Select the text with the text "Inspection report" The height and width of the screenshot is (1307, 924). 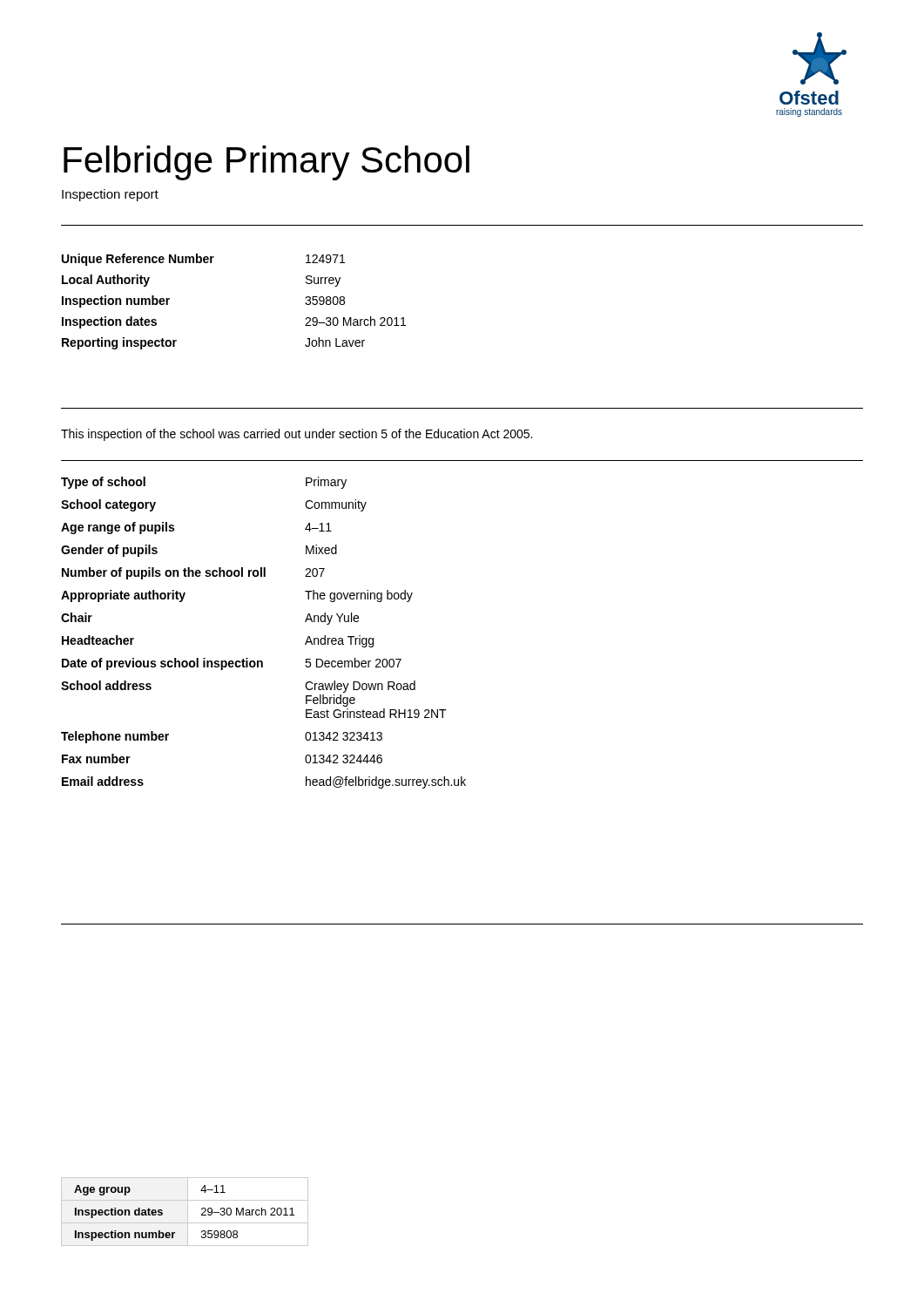click(x=110, y=194)
